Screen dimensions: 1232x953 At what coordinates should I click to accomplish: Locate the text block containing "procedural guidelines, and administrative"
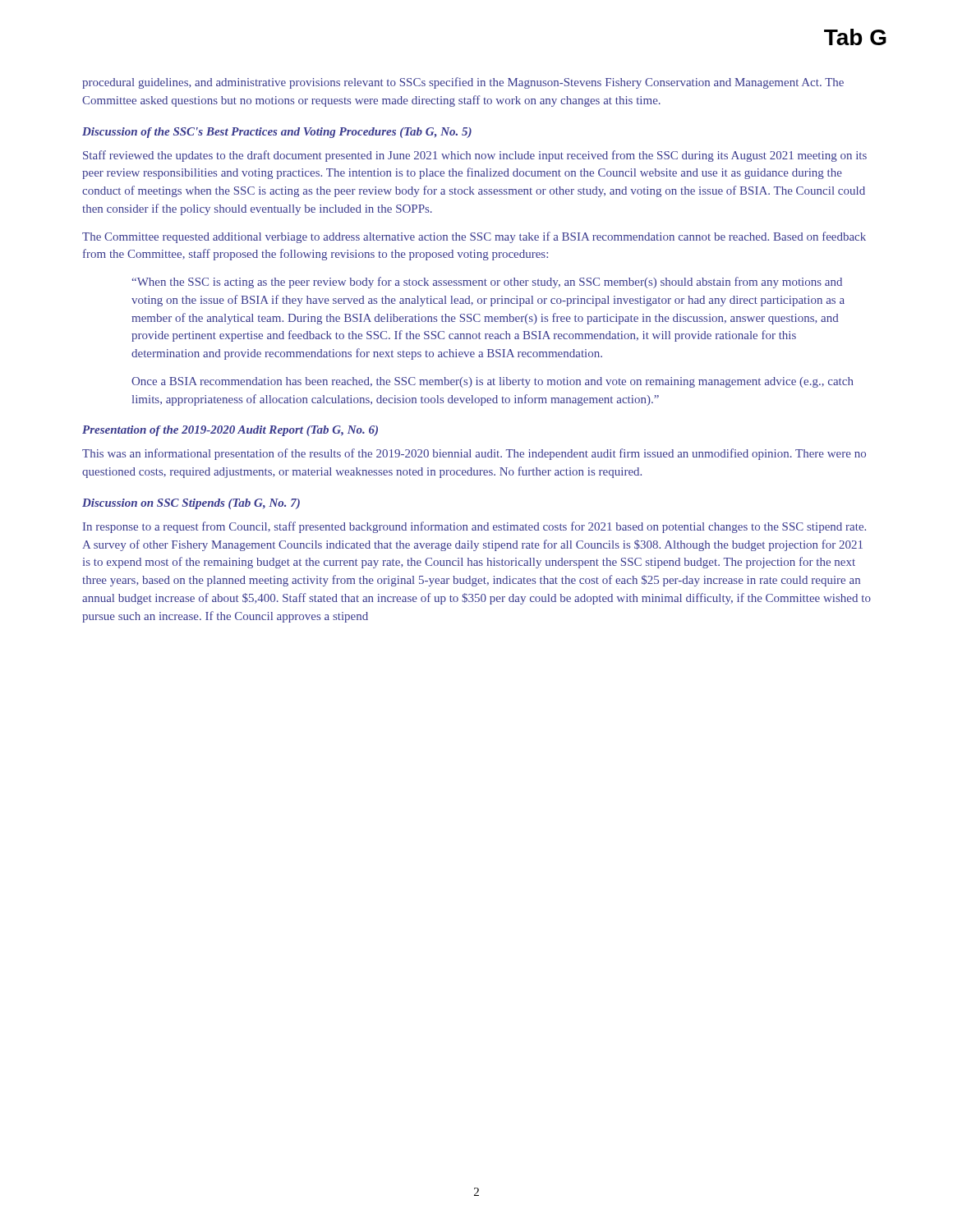pos(476,92)
